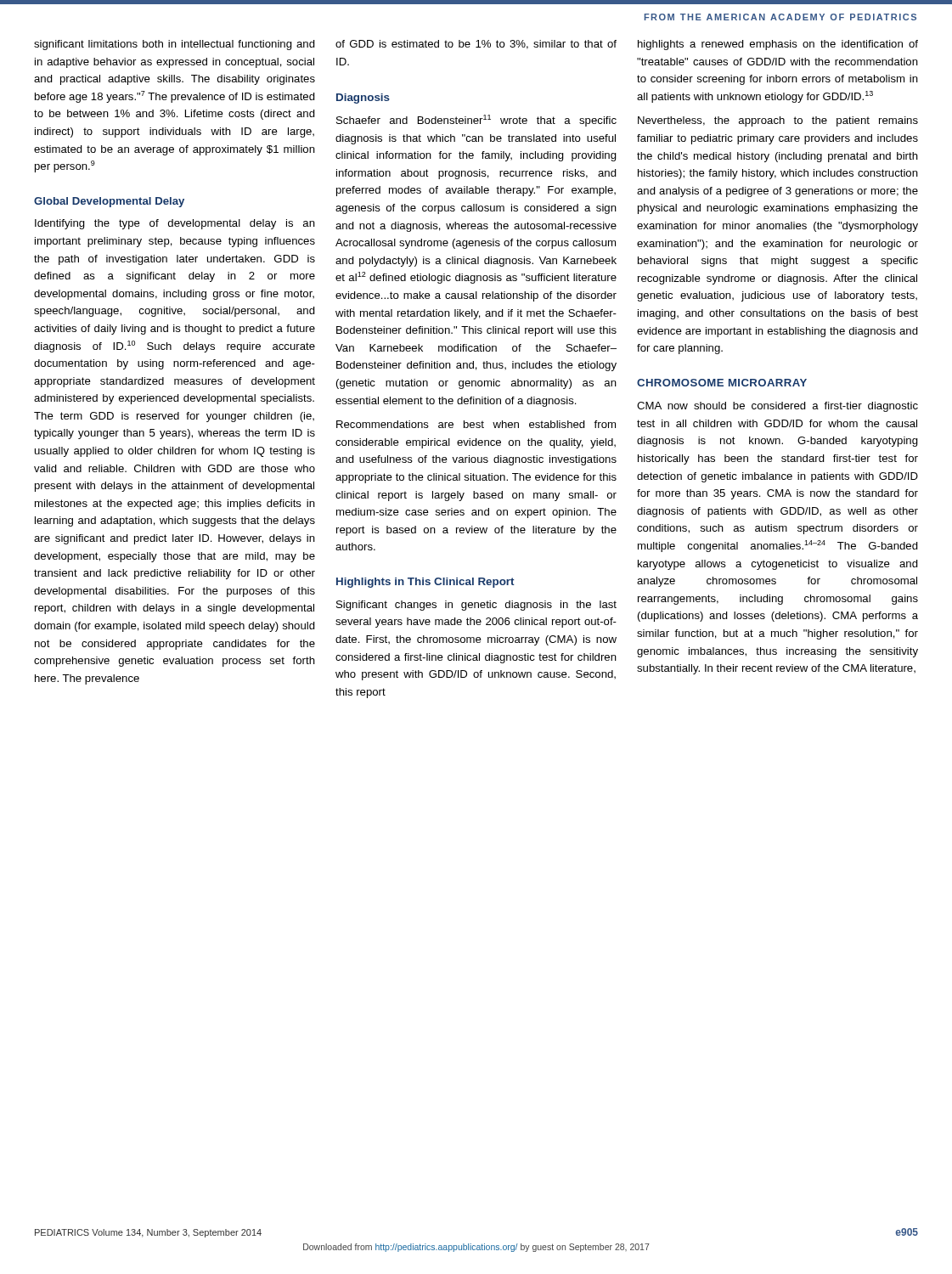Viewport: 952px width, 1274px height.
Task: Point to "Global Developmental Delay"
Action: pos(109,201)
